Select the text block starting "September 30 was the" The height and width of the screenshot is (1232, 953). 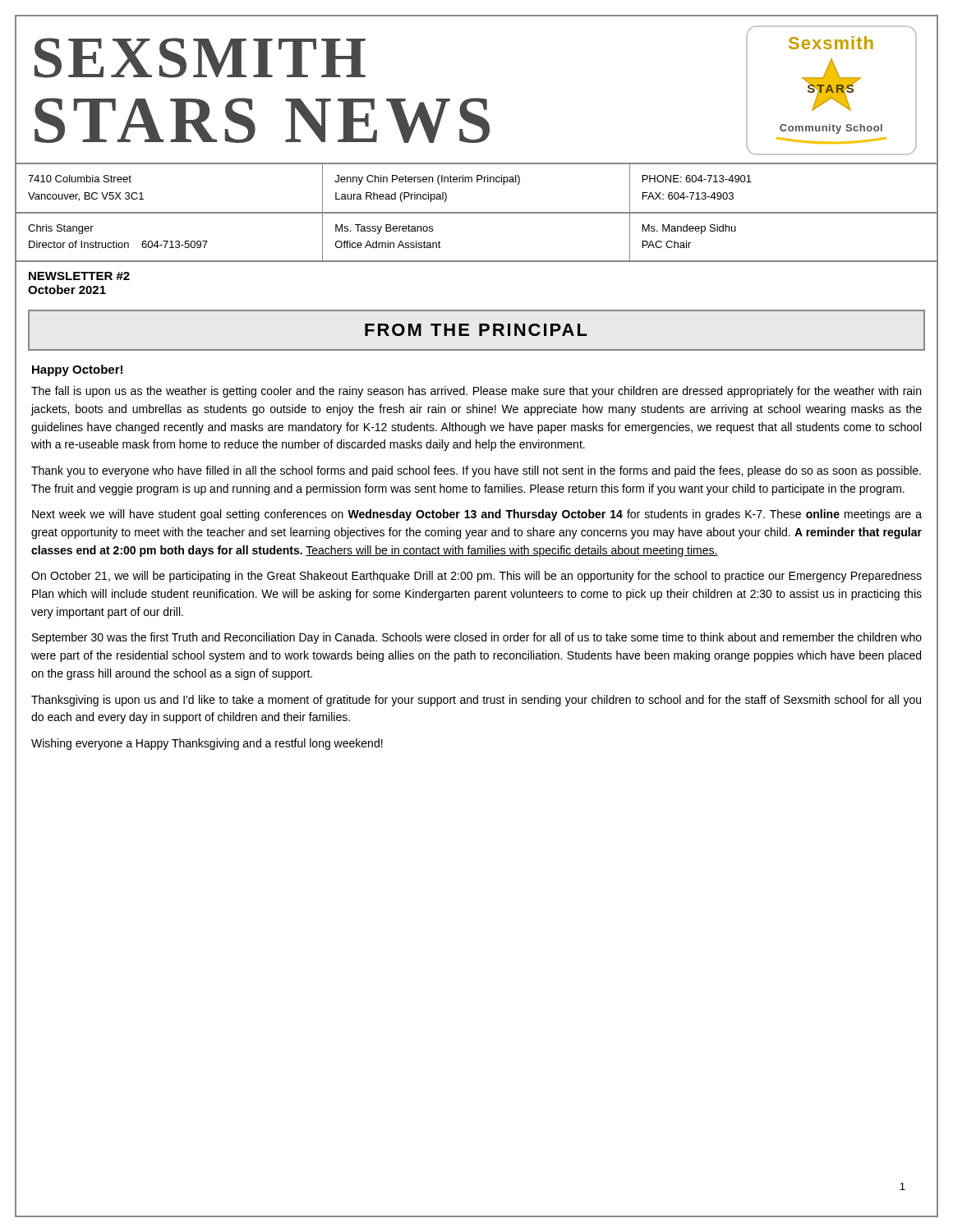point(476,656)
